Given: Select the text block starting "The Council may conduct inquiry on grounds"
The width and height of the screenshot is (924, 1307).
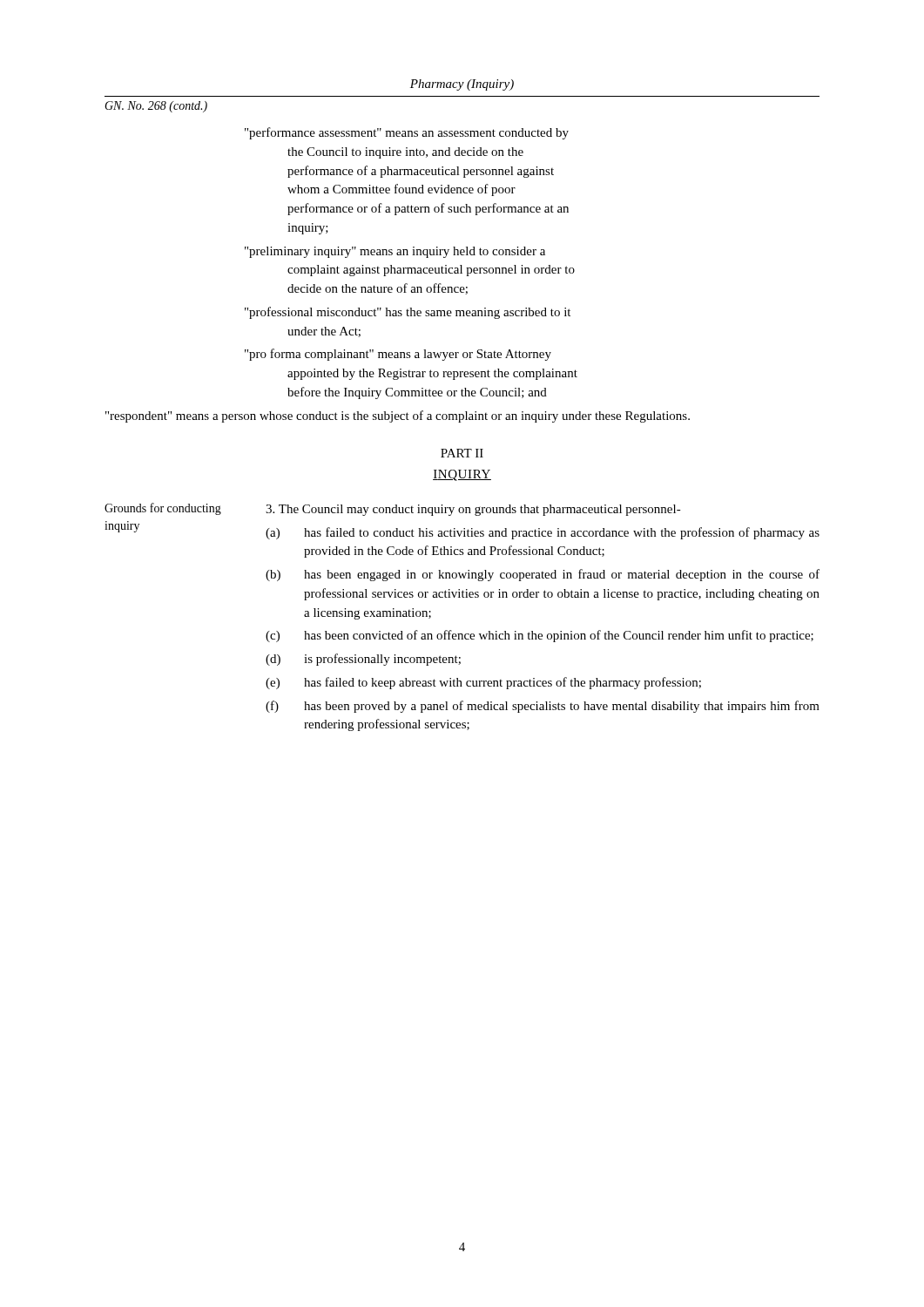Looking at the screenshot, I should (x=543, y=509).
